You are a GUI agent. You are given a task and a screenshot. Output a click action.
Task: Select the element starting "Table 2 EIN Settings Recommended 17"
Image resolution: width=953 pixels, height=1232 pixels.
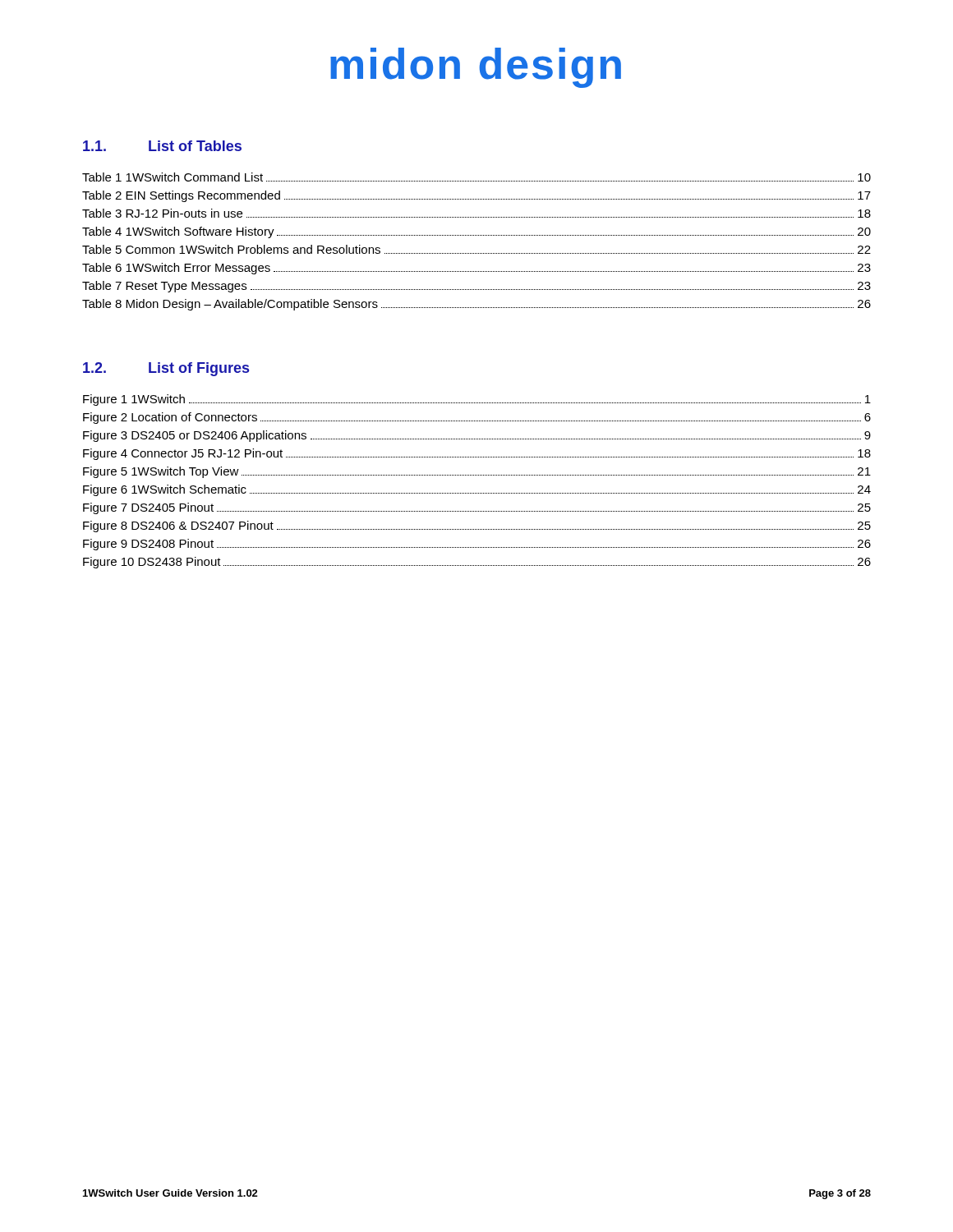pos(476,195)
